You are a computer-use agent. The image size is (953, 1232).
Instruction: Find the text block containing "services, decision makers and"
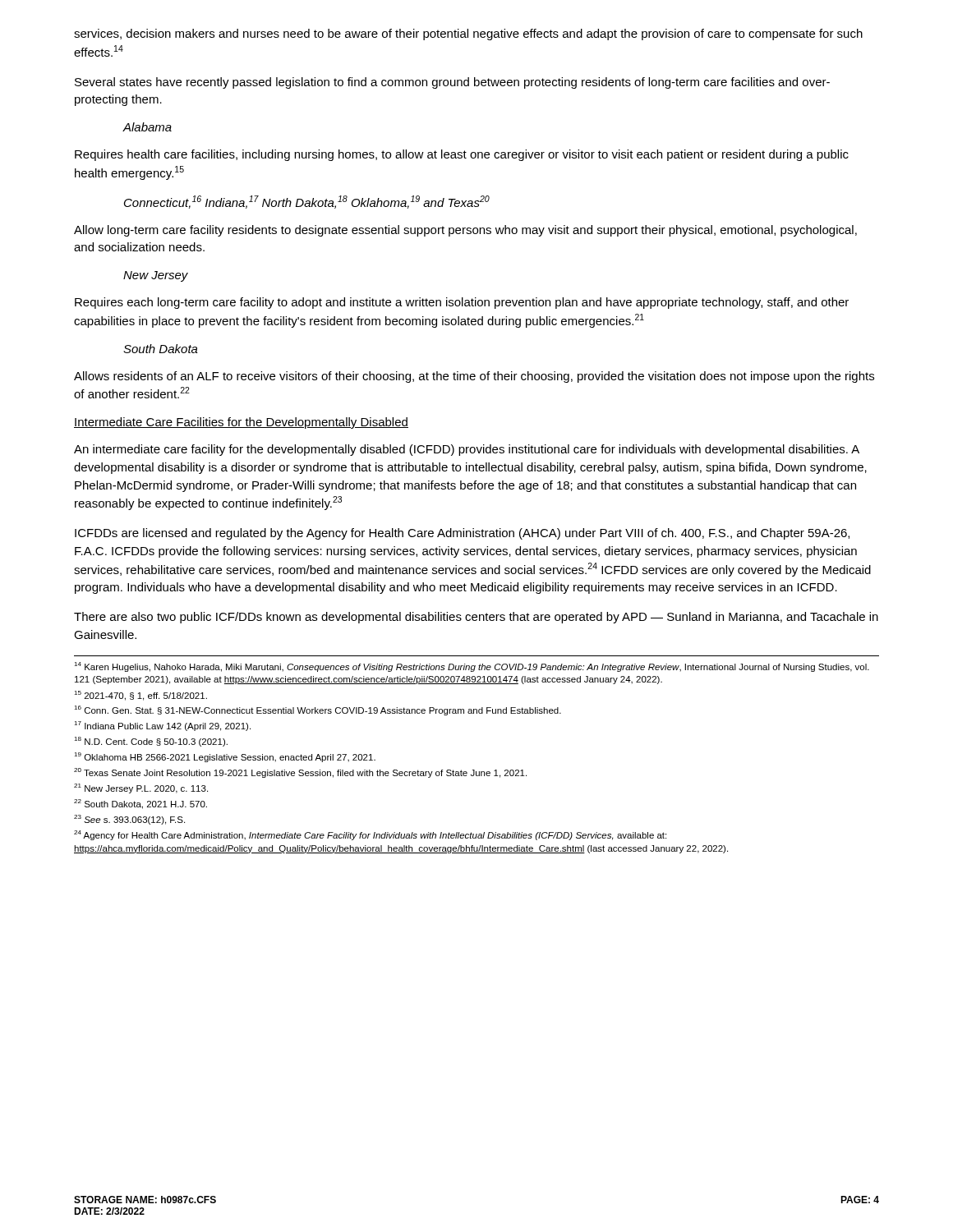coord(468,43)
